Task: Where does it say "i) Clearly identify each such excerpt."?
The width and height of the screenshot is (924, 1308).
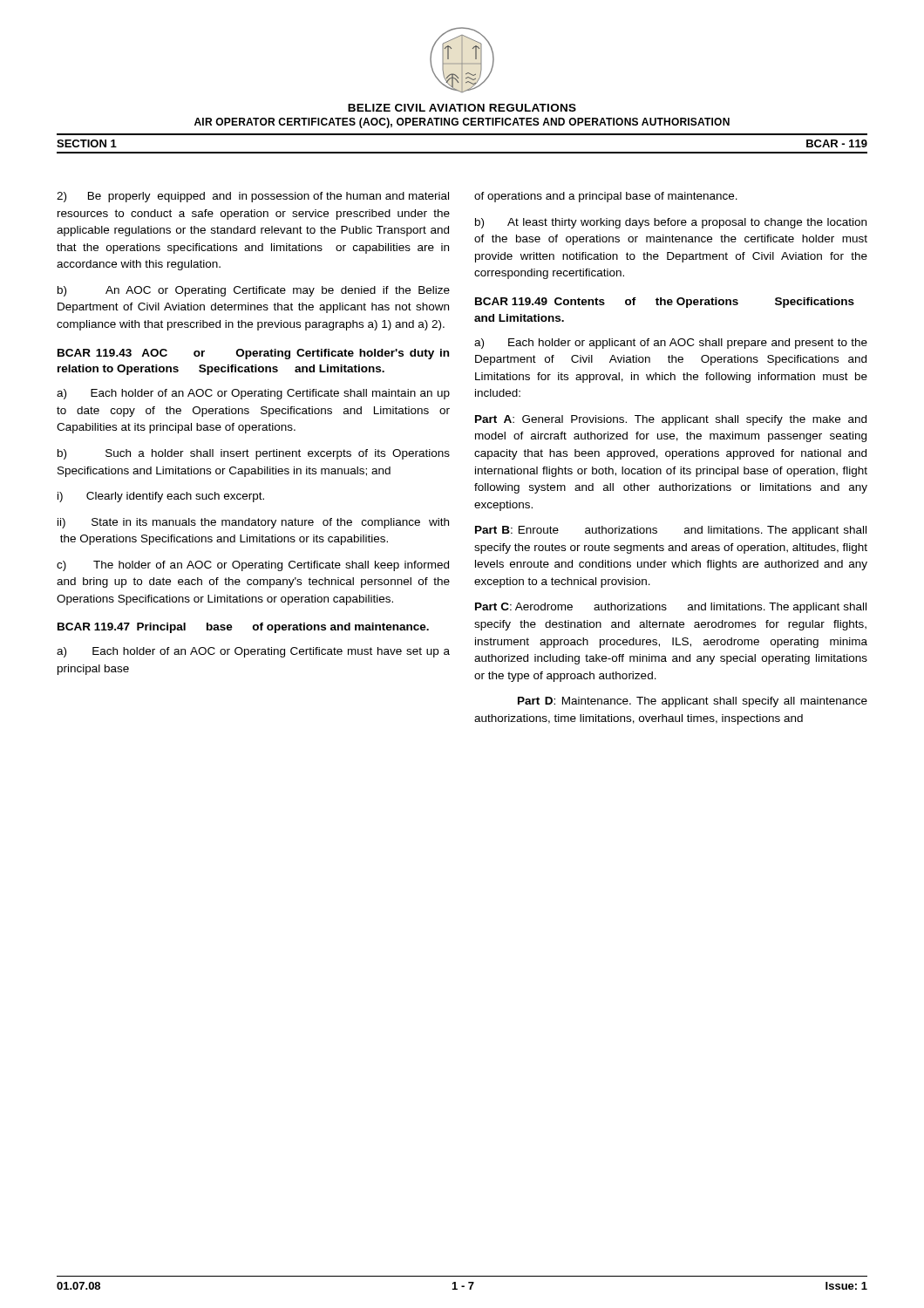Action: tap(253, 496)
